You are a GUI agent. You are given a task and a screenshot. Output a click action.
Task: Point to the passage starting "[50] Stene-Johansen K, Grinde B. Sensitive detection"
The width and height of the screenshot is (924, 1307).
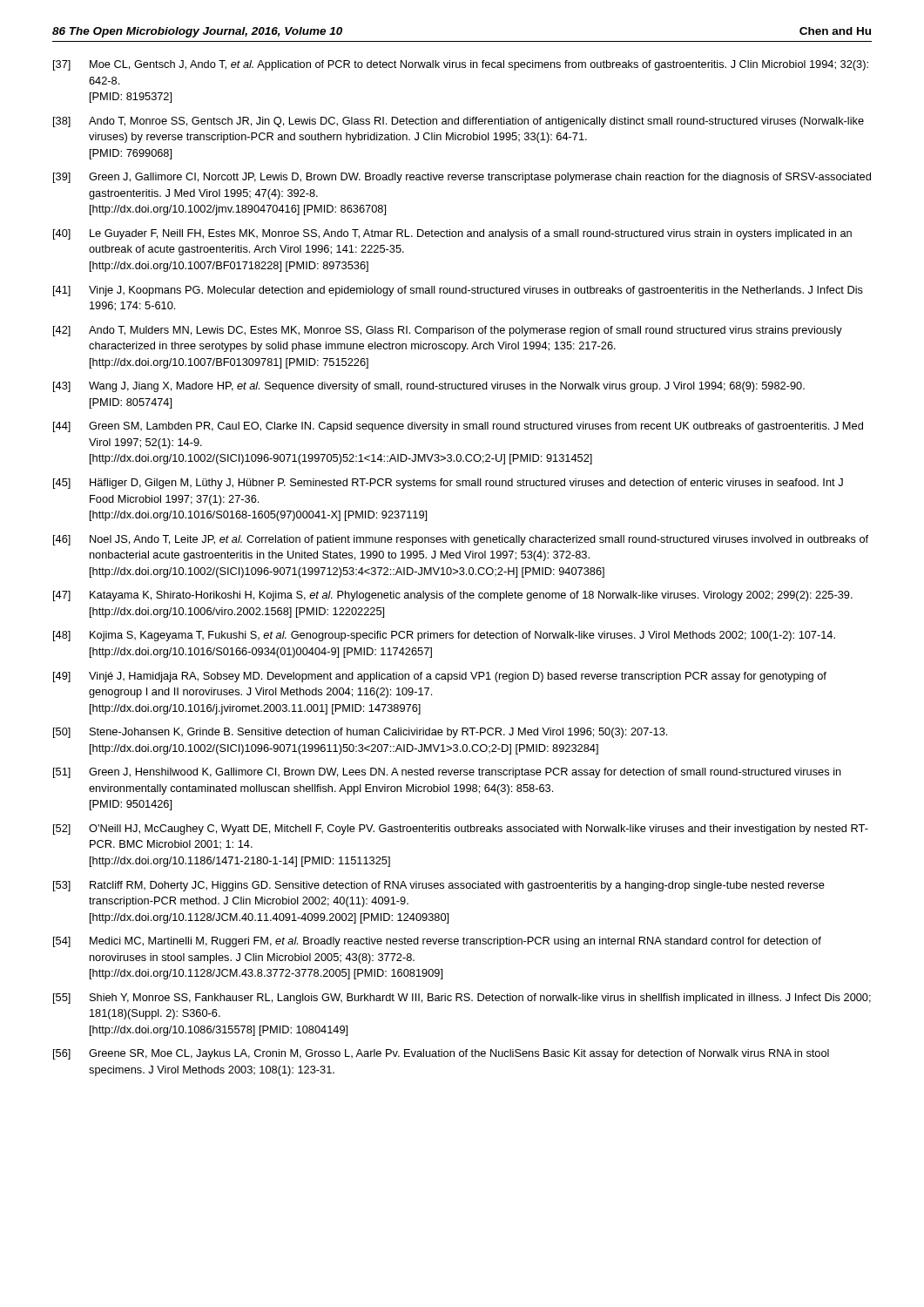(462, 740)
